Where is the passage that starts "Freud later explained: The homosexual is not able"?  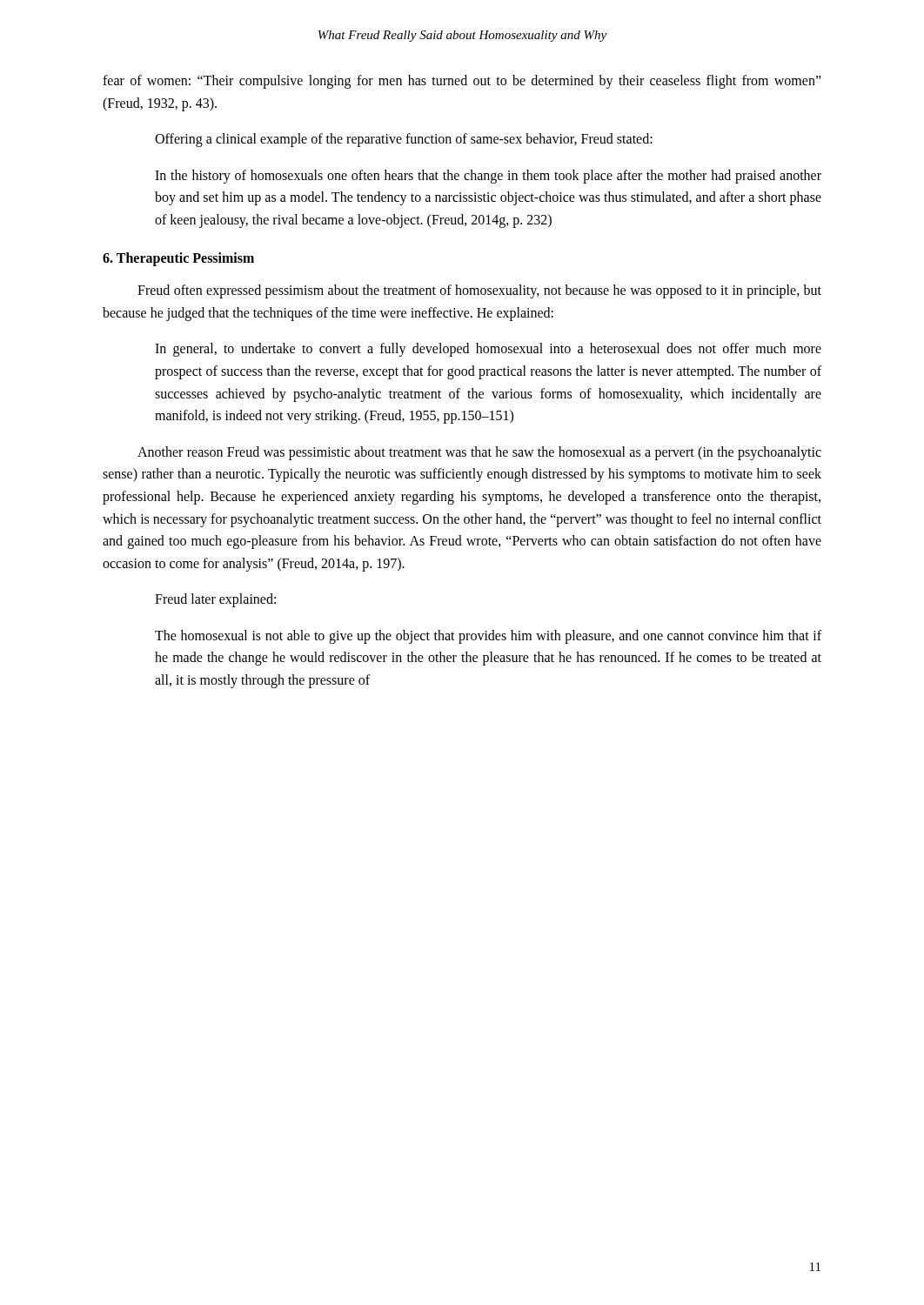click(488, 640)
